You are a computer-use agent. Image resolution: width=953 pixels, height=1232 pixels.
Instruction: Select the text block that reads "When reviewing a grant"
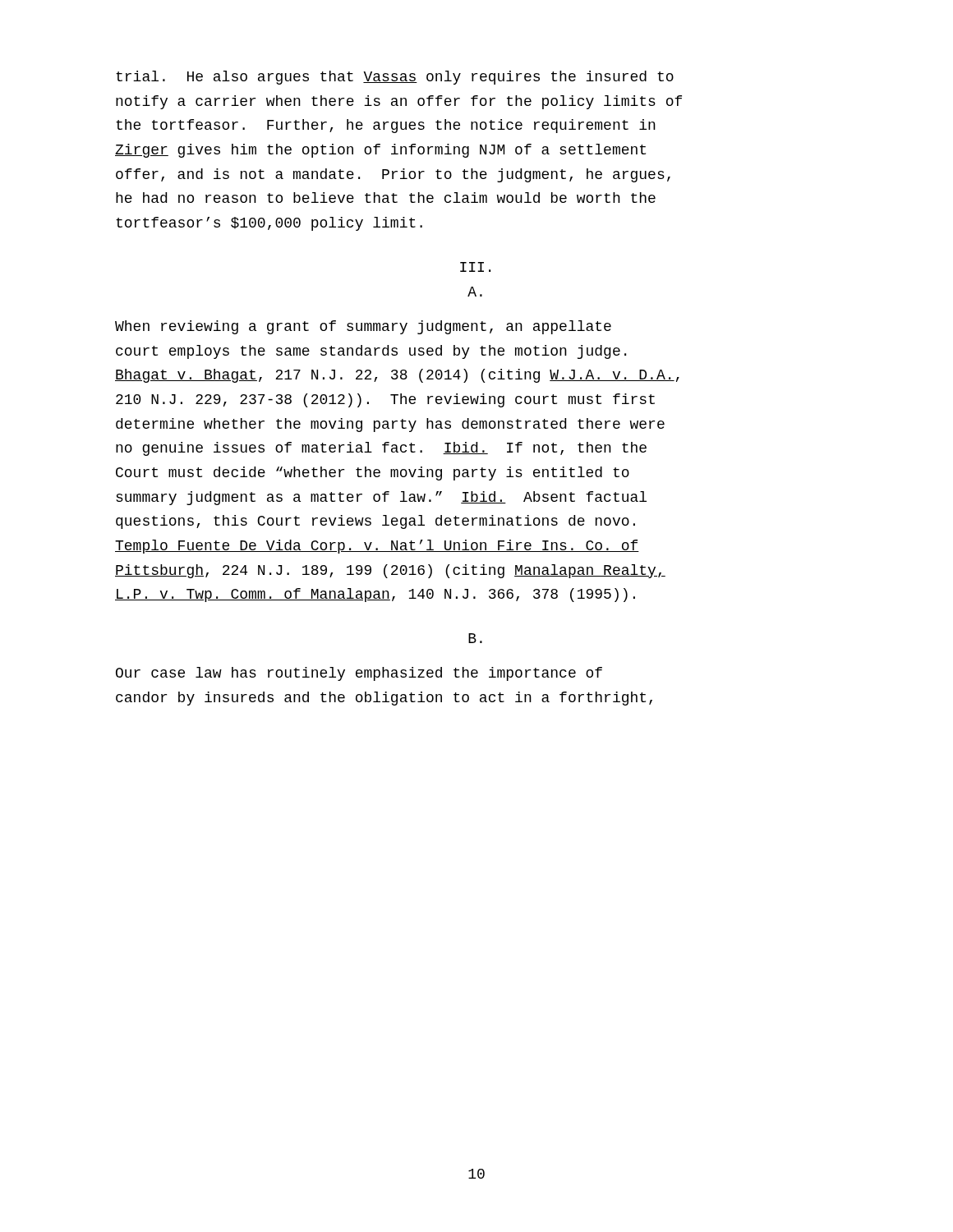[476, 462]
